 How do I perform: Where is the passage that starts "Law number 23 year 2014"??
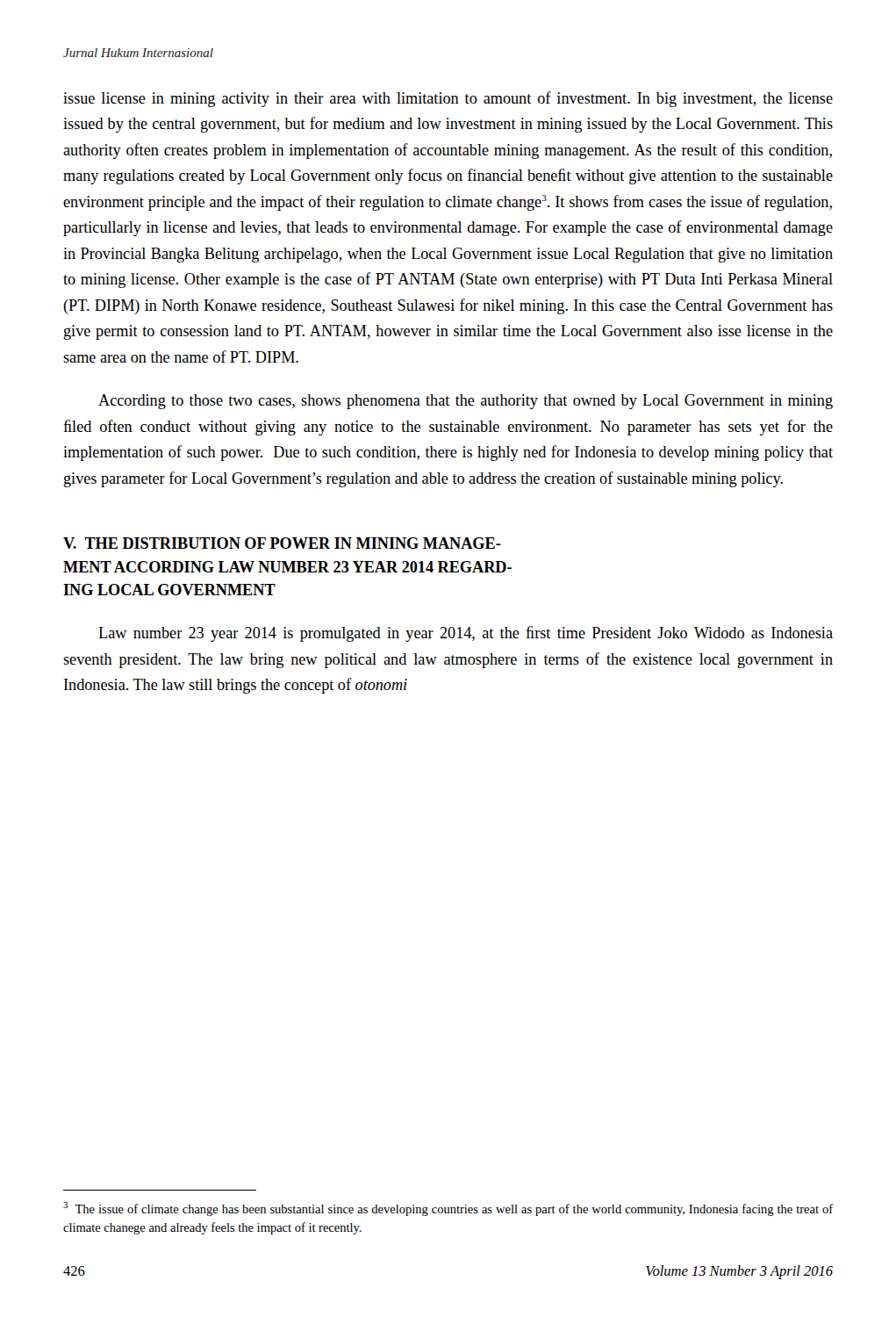point(448,659)
